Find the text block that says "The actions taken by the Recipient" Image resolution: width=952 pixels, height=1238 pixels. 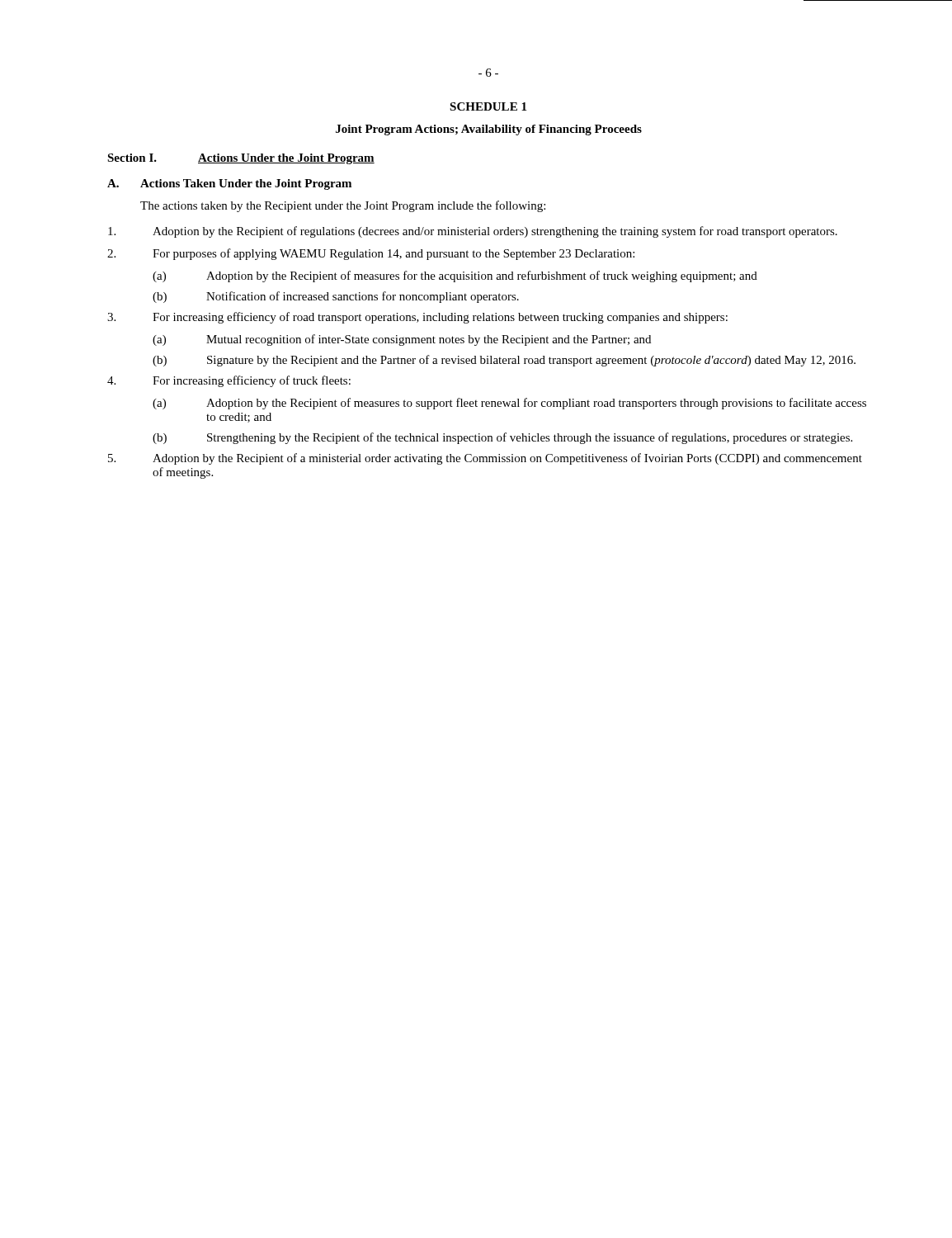coord(343,206)
